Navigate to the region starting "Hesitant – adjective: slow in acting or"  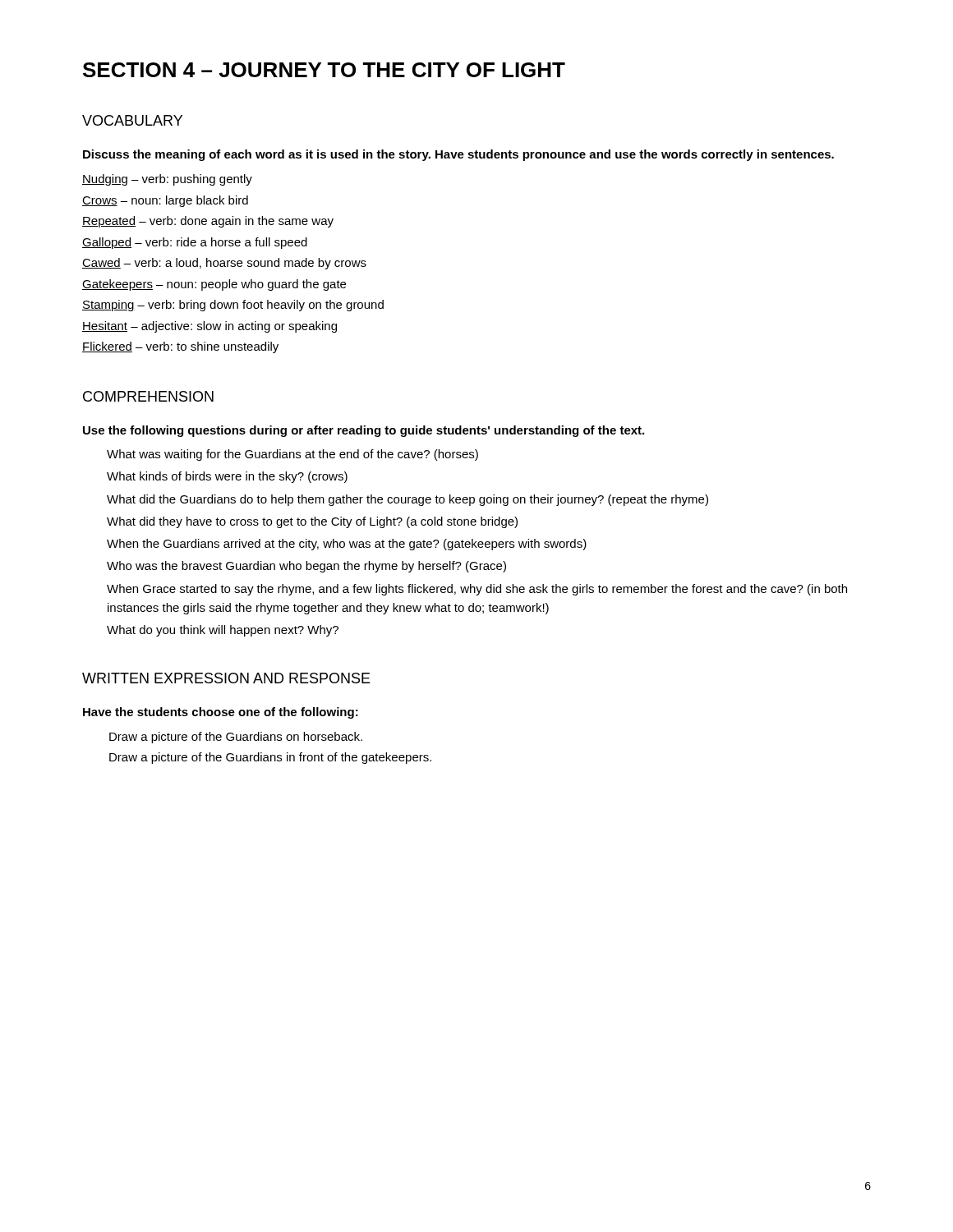(x=210, y=325)
